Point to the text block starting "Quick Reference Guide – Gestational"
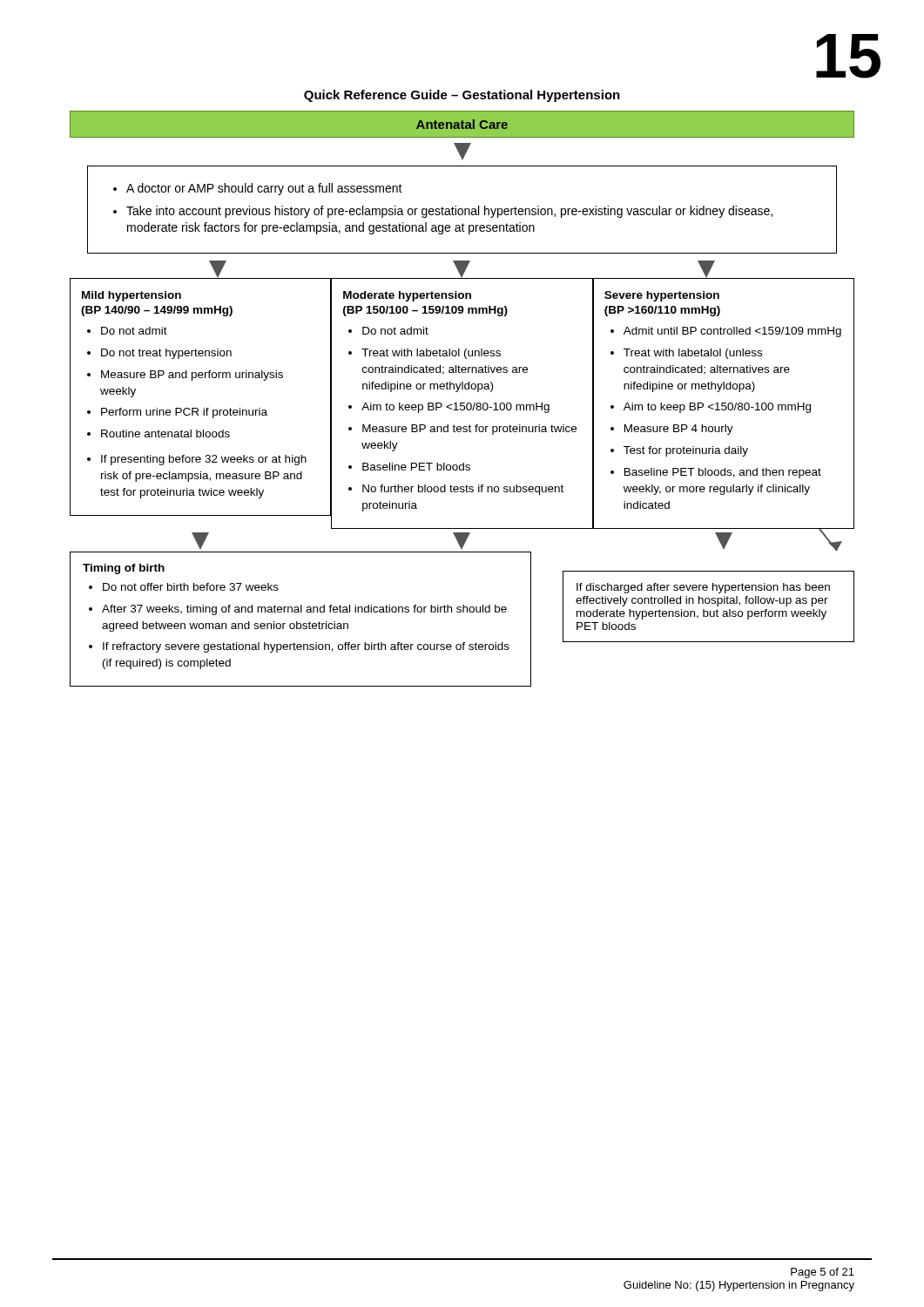Image resolution: width=924 pixels, height=1307 pixels. [462, 95]
